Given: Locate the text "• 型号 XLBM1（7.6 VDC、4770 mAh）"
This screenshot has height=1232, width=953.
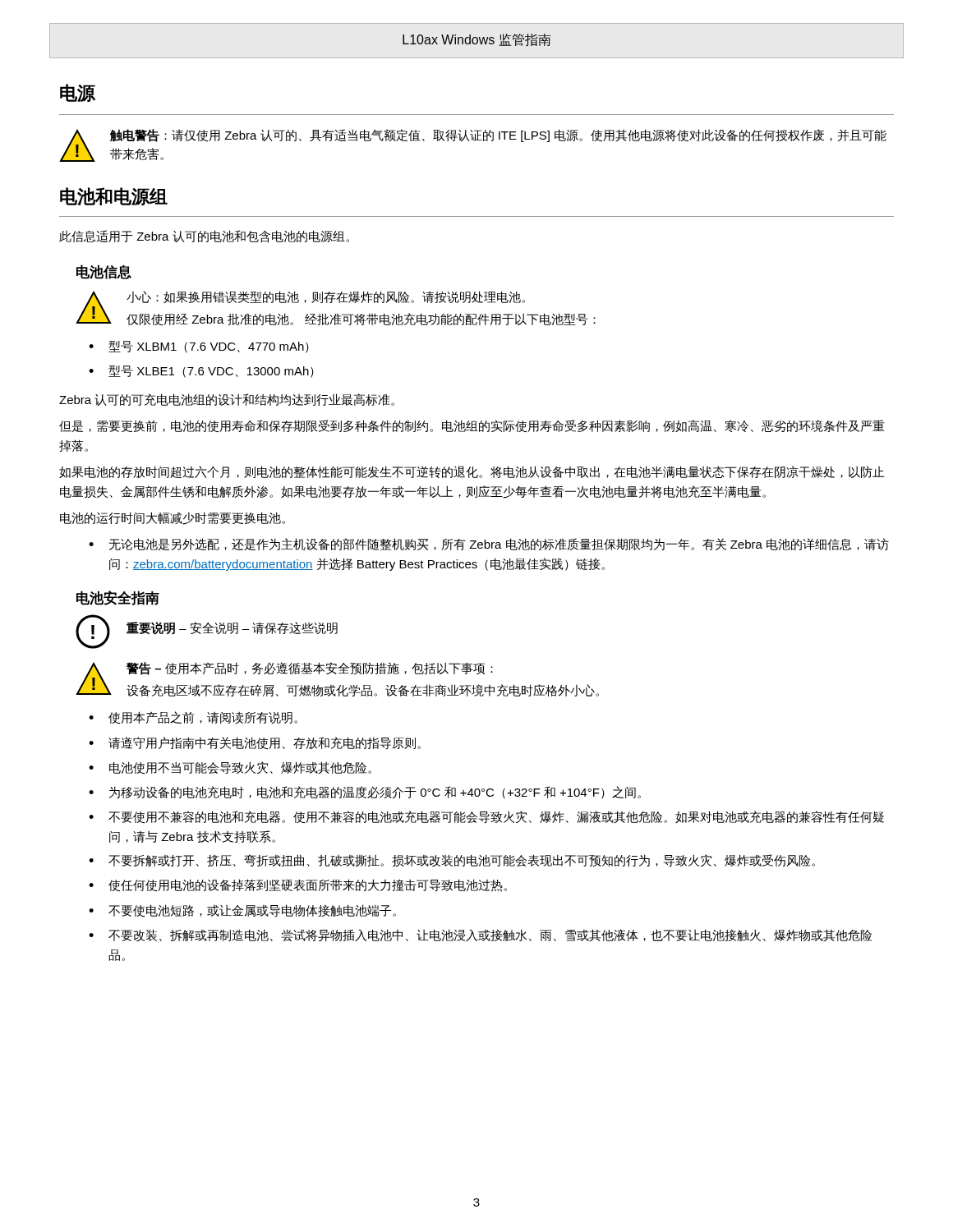Looking at the screenshot, I should [199, 347].
